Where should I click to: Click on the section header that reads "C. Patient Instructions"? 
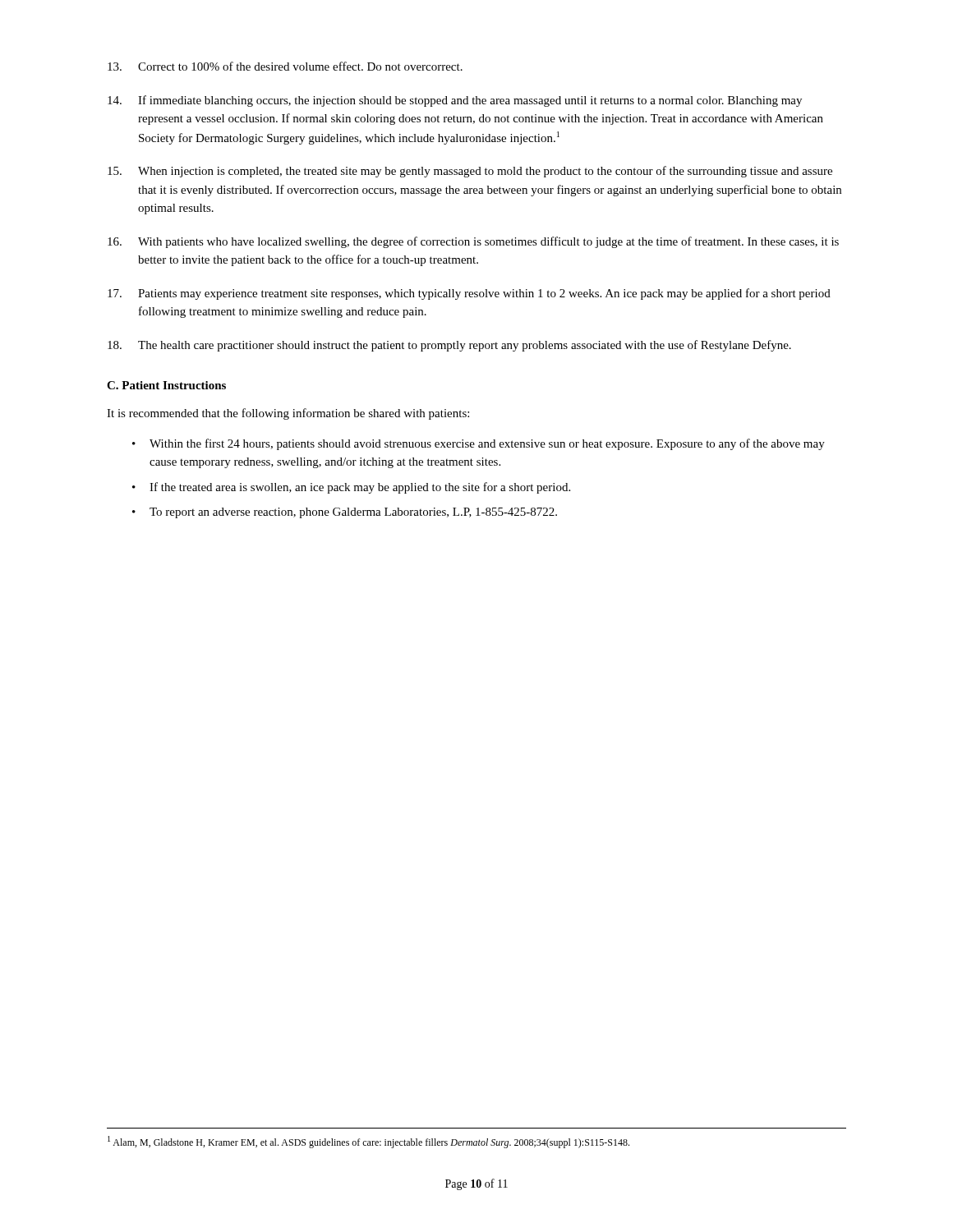(x=167, y=385)
